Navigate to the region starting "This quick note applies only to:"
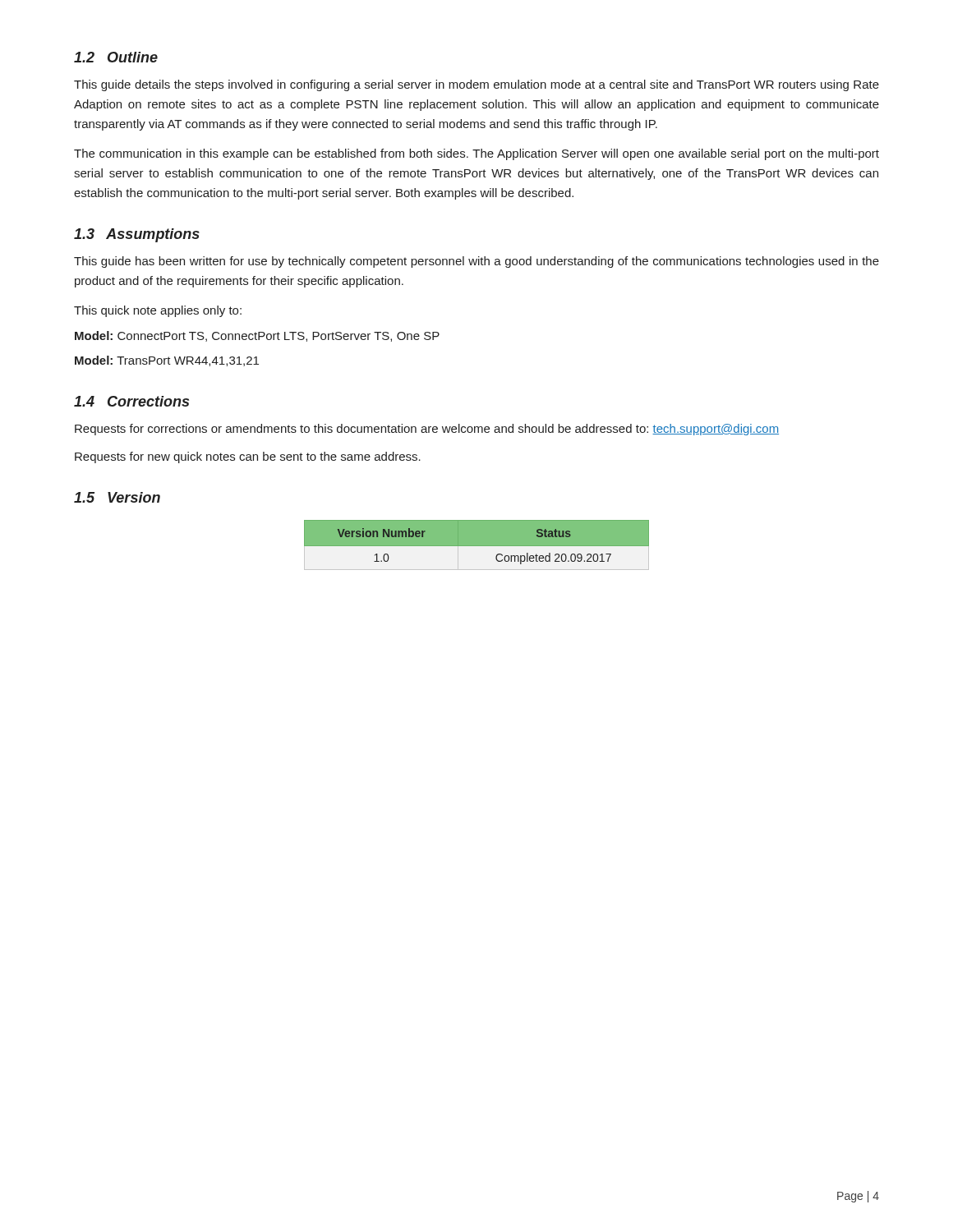 (158, 310)
